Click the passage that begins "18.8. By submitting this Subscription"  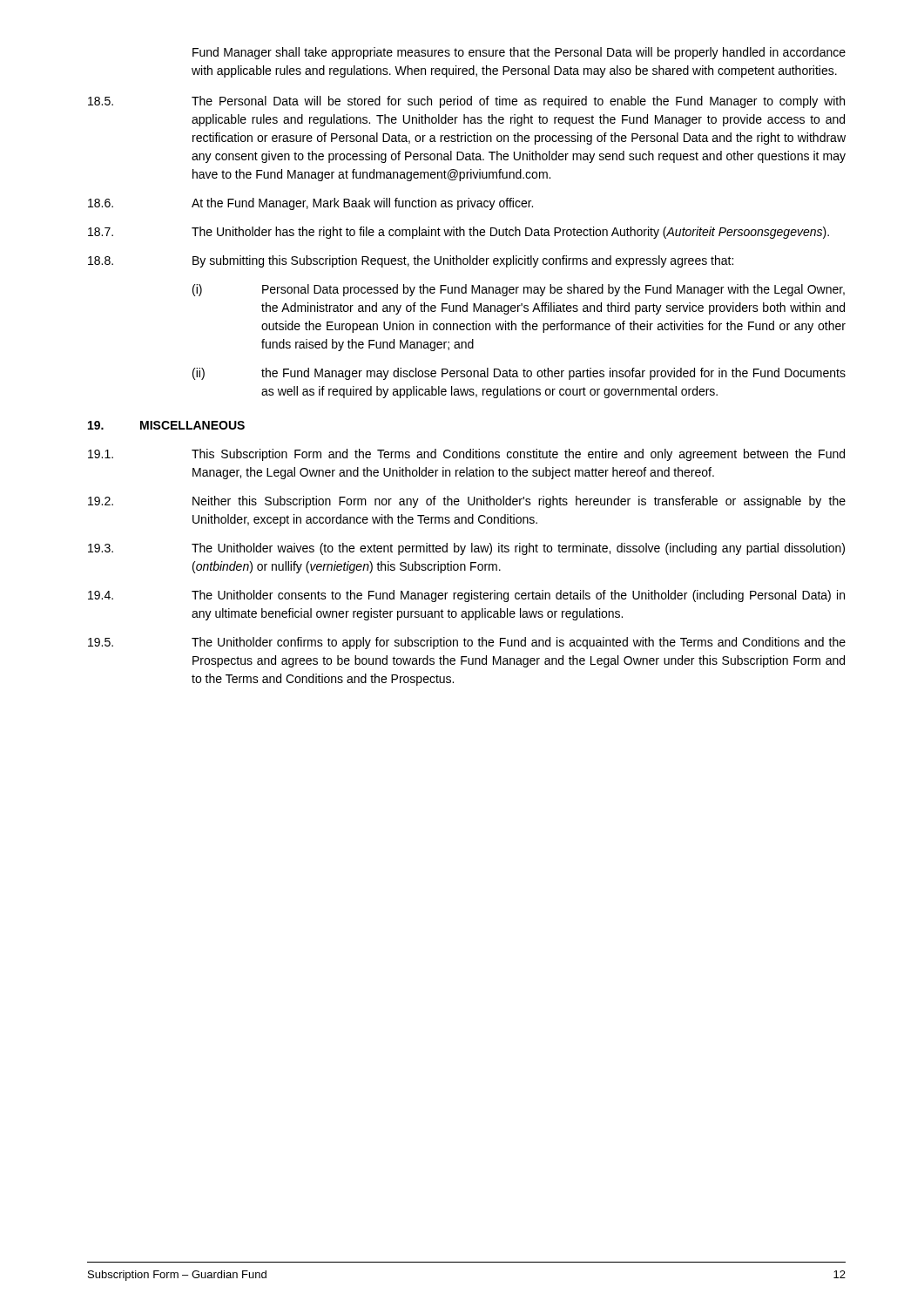point(466,261)
